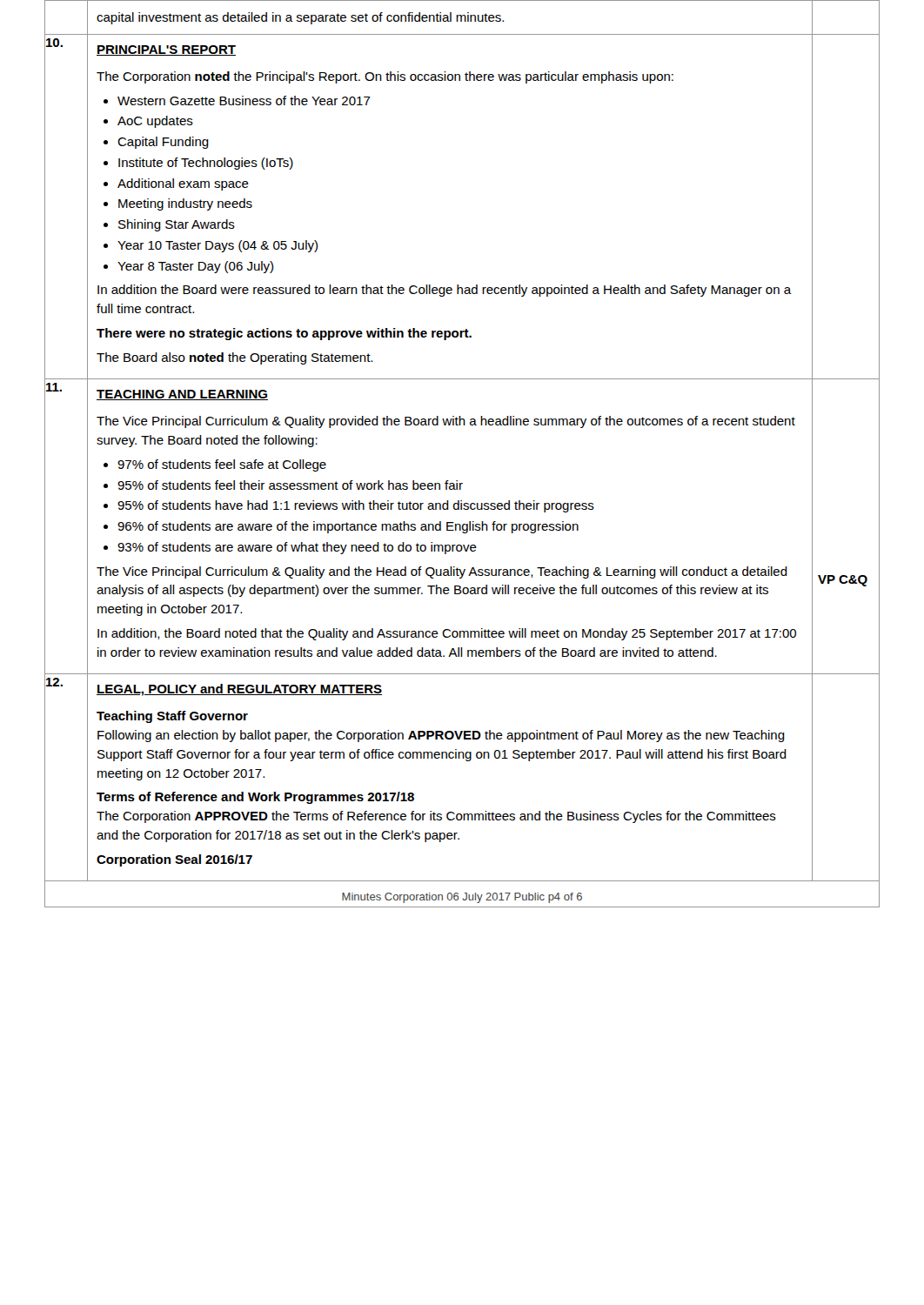The width and height of the screenshot is (924, 1305).
Task: Locate the section header containing "PRINCIPAL'S REPORT"
Action: pos(166,49)
